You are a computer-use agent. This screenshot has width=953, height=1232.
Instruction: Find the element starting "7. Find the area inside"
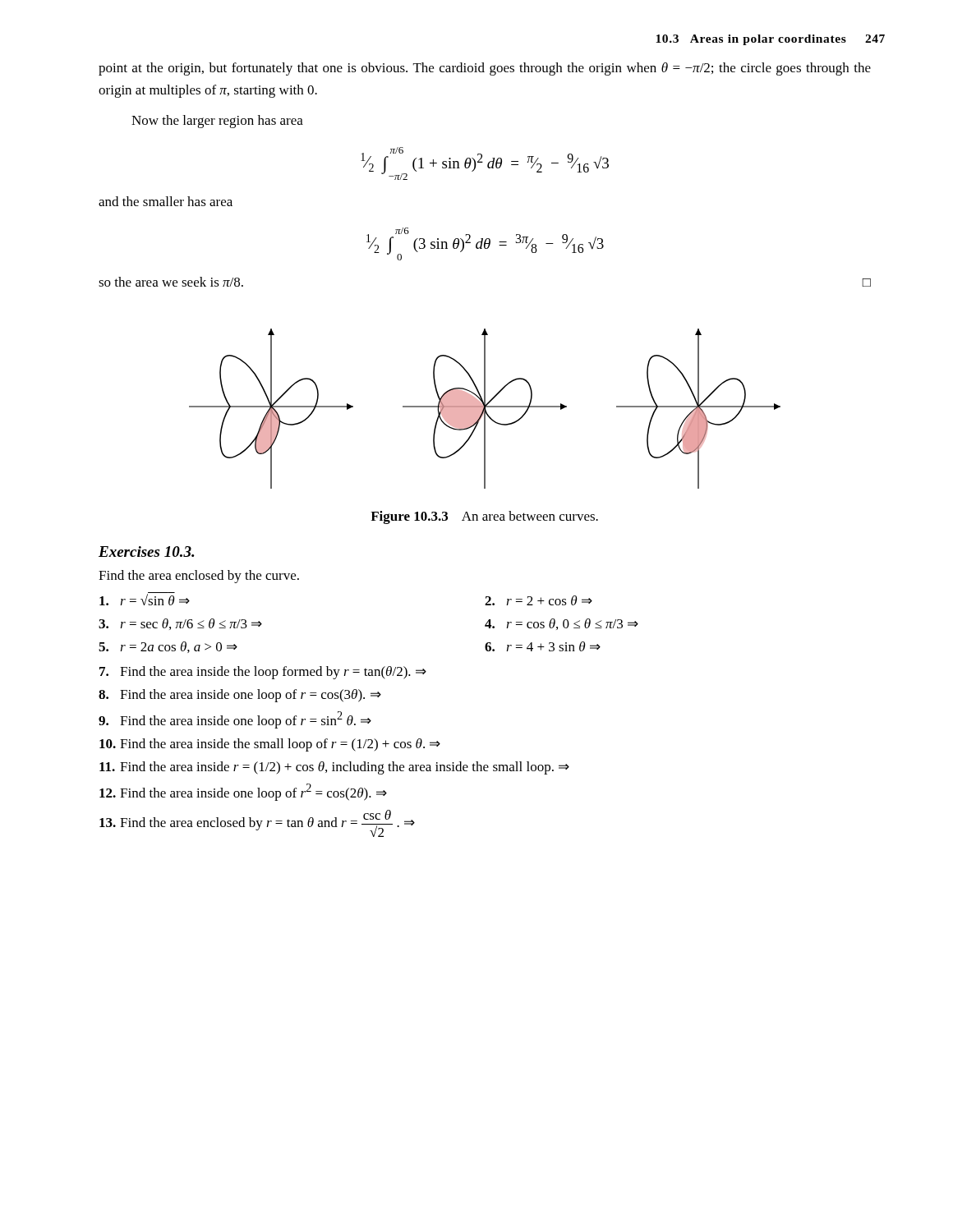pos(262,672)
